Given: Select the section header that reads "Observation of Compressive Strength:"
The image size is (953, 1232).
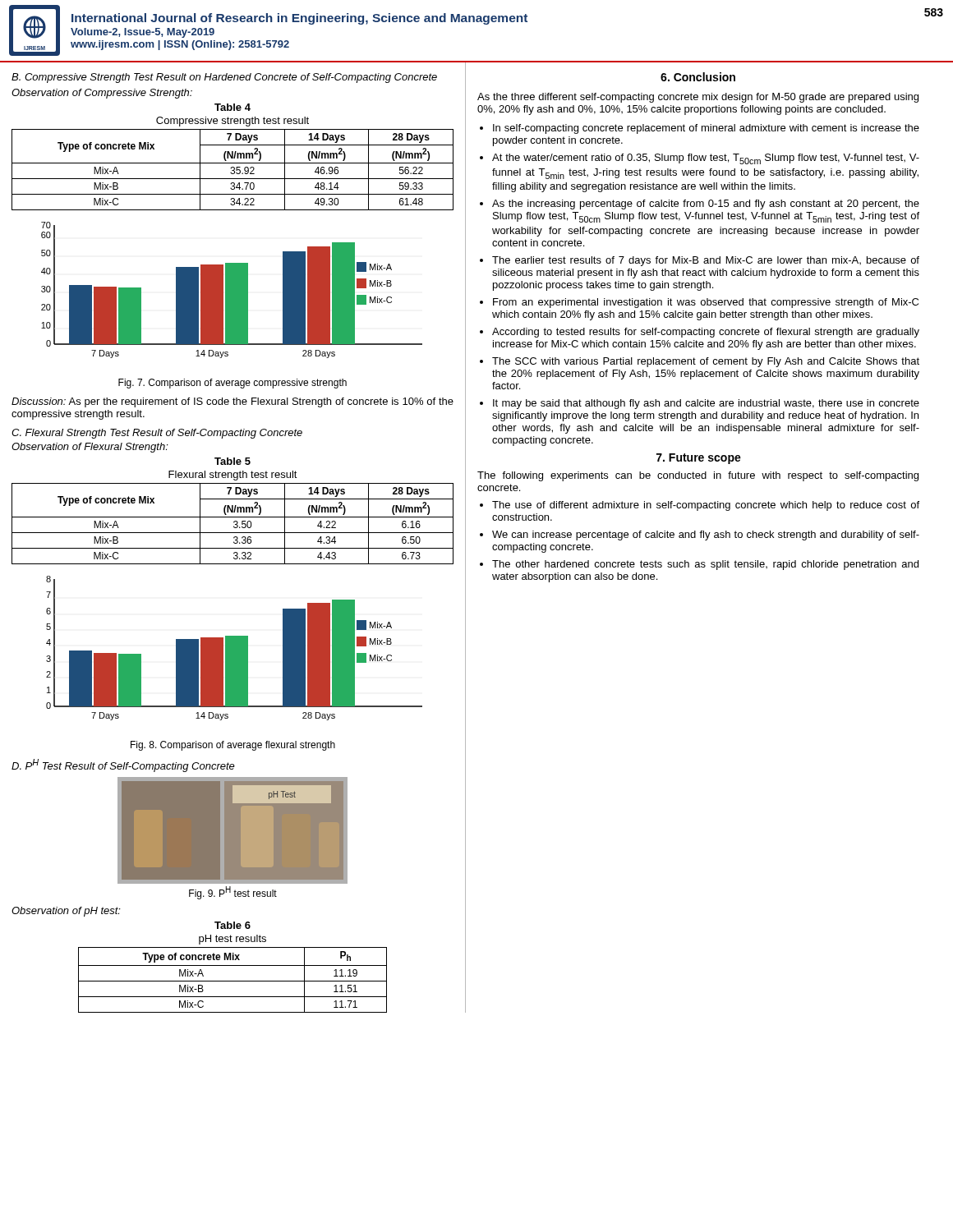Looking at the screenshot, I should point(102,92).
